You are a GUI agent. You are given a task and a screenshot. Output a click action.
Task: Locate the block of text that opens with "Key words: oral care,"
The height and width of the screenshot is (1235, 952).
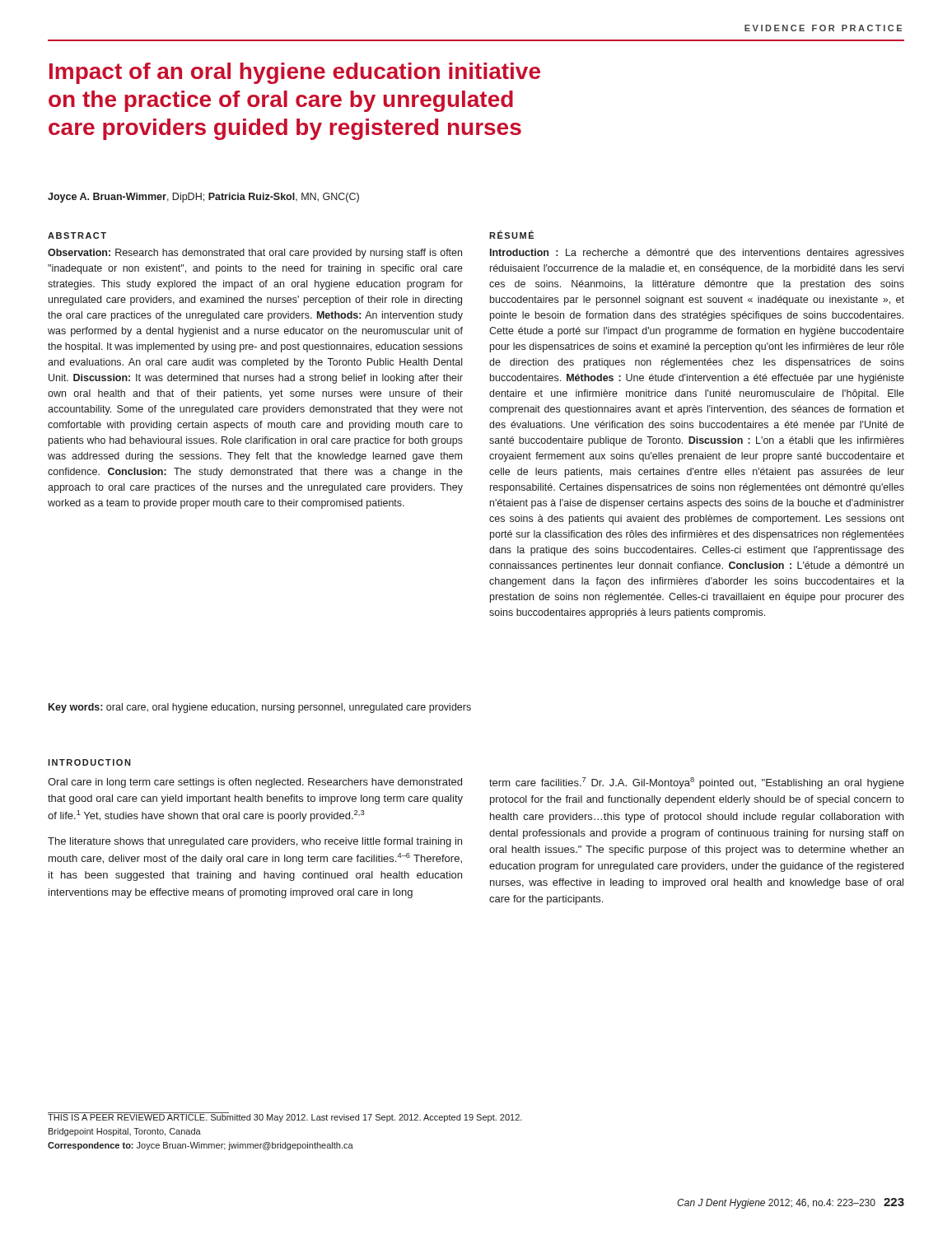coord(260,707)
